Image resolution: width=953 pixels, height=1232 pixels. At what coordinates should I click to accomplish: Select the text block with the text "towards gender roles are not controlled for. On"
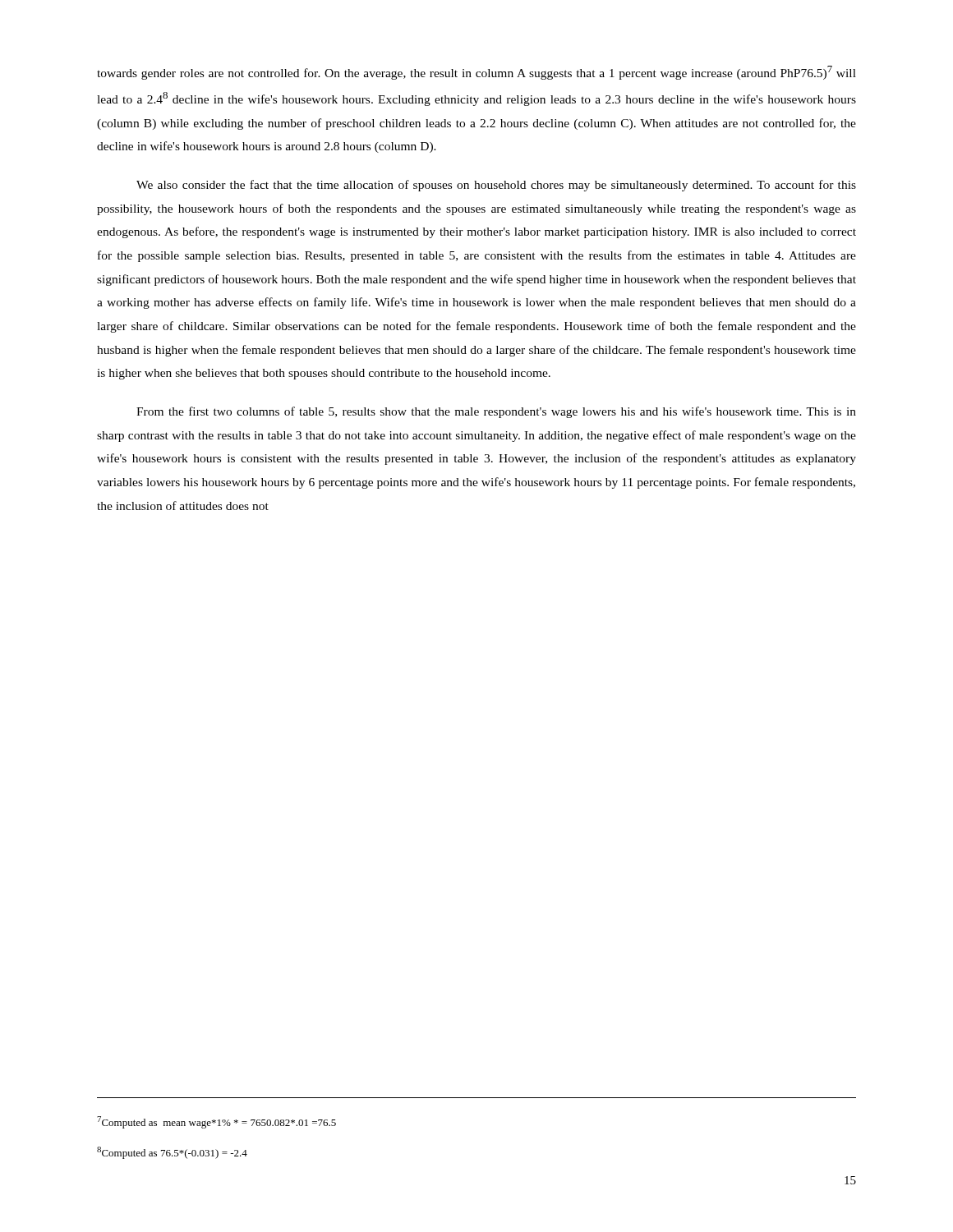(476, 109)
